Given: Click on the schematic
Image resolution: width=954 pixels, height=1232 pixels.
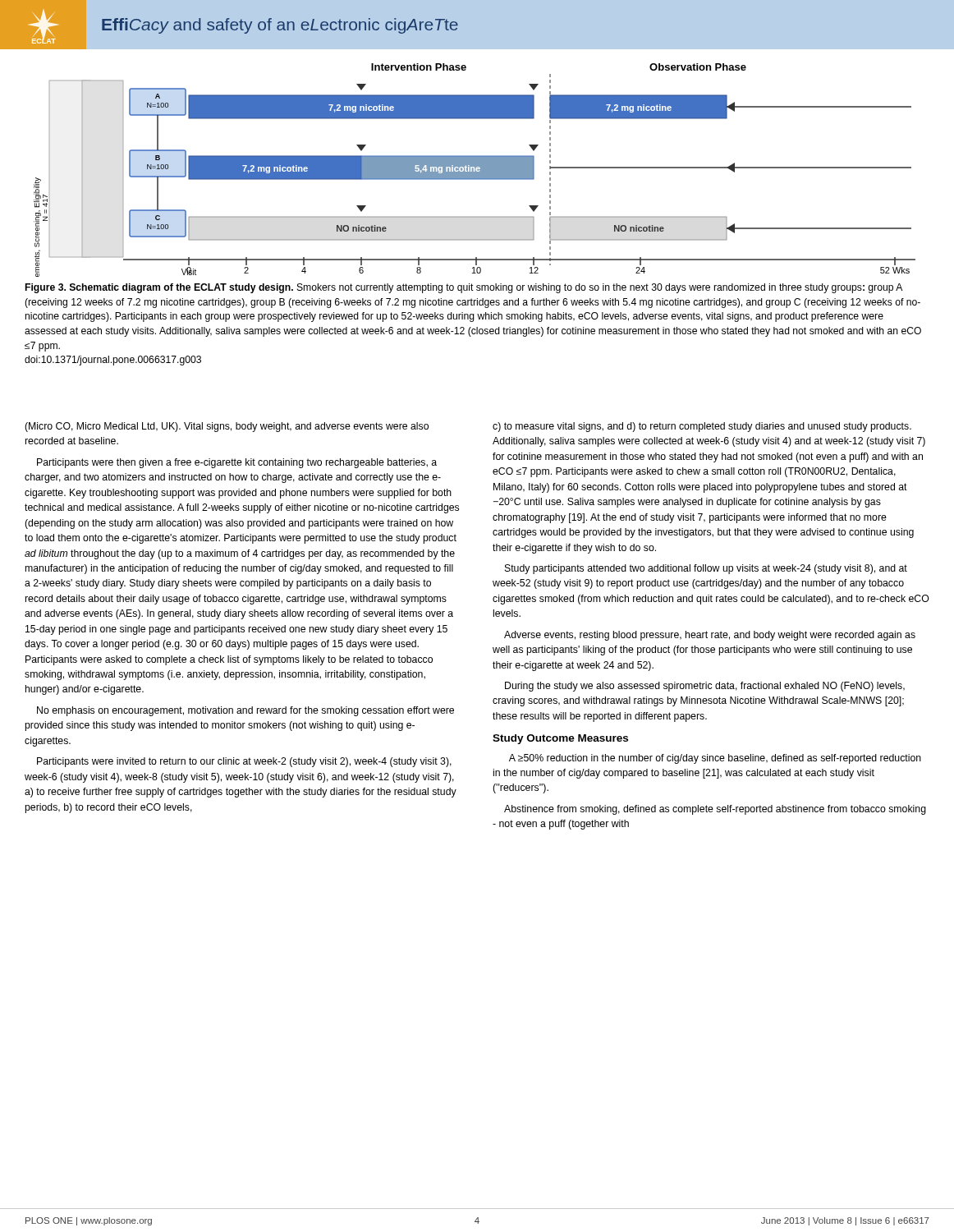Looking at the screenshot, I should [476, 167].
